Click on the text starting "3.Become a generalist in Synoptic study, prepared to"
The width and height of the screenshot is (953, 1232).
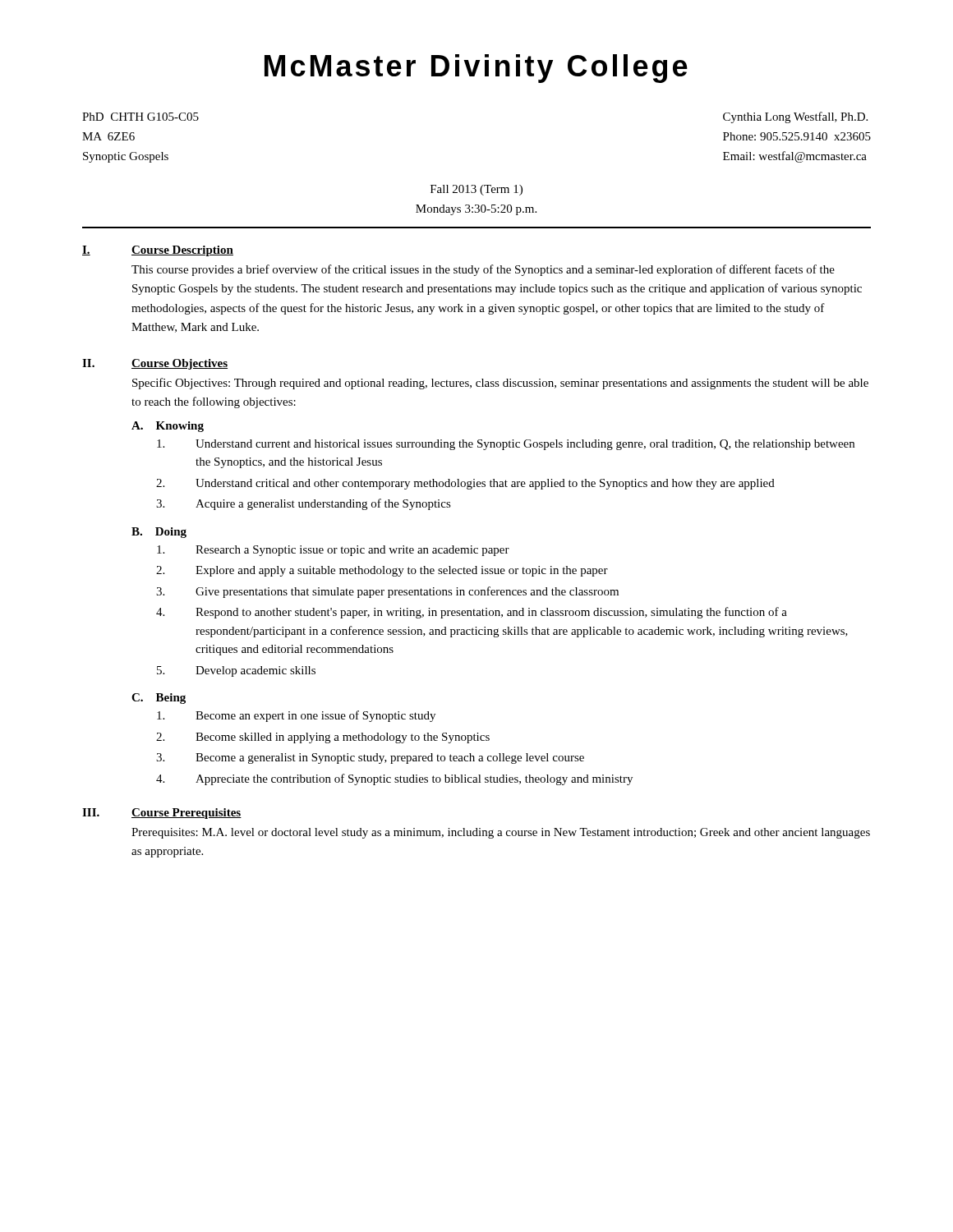coord(501,757)
